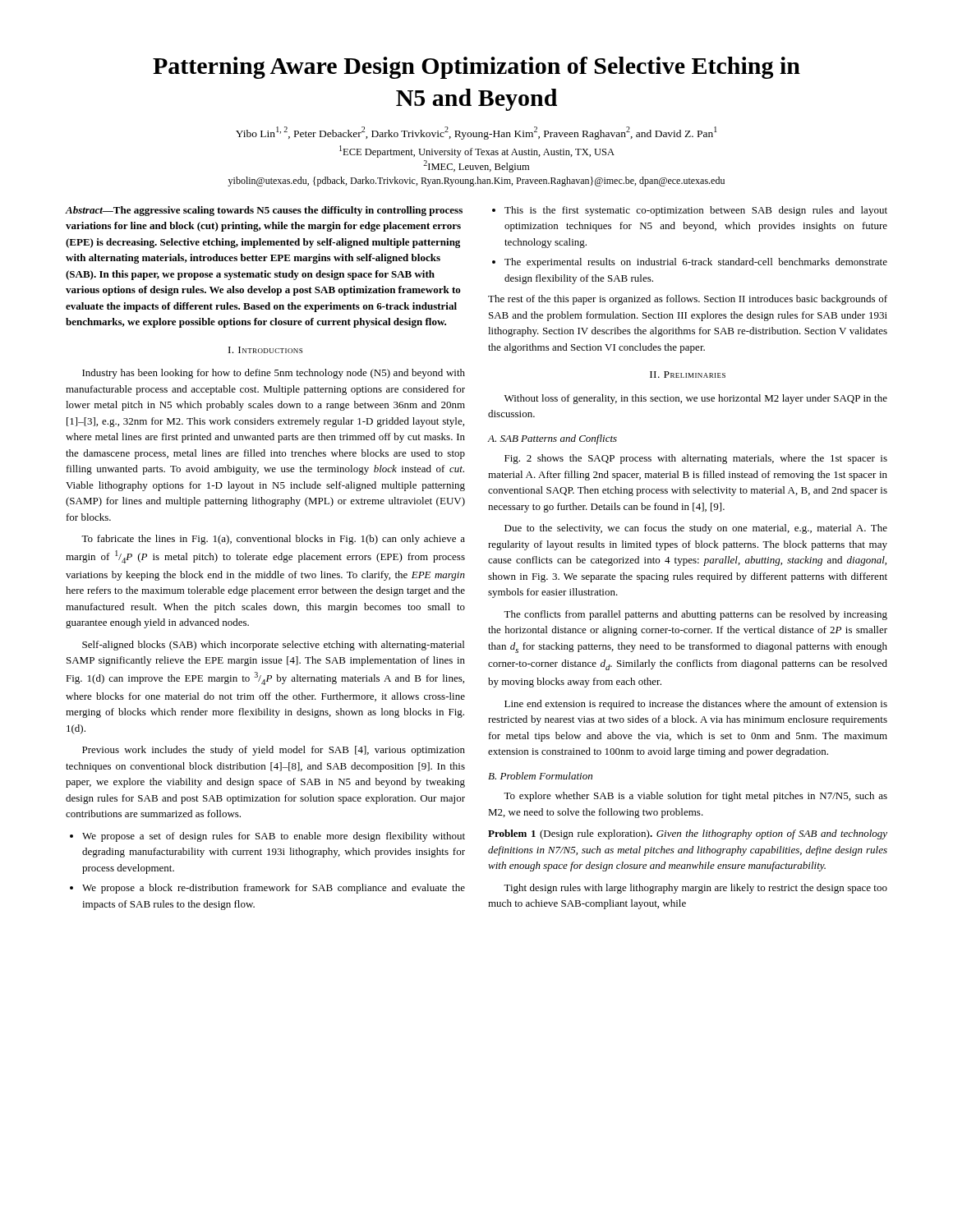Click the passage that begins "Yibo Lin1, 2, Peter Debacker2, Darko Trivkovic2, Ryoung-Han"
The height and width of the screenshot is (1232, 953).
(476, 132)
